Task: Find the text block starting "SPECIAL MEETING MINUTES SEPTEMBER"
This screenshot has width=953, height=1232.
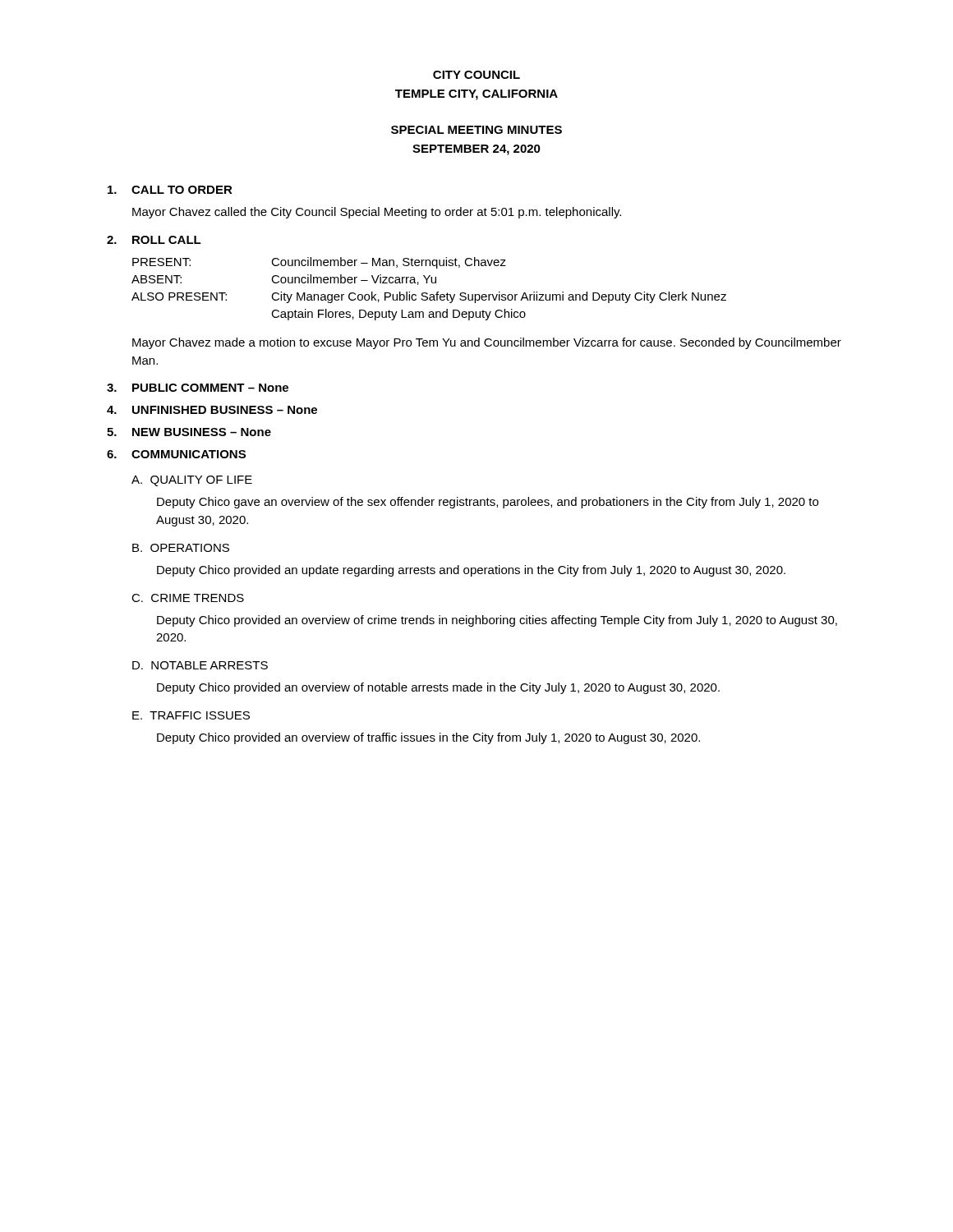Action: coord(476,139)
